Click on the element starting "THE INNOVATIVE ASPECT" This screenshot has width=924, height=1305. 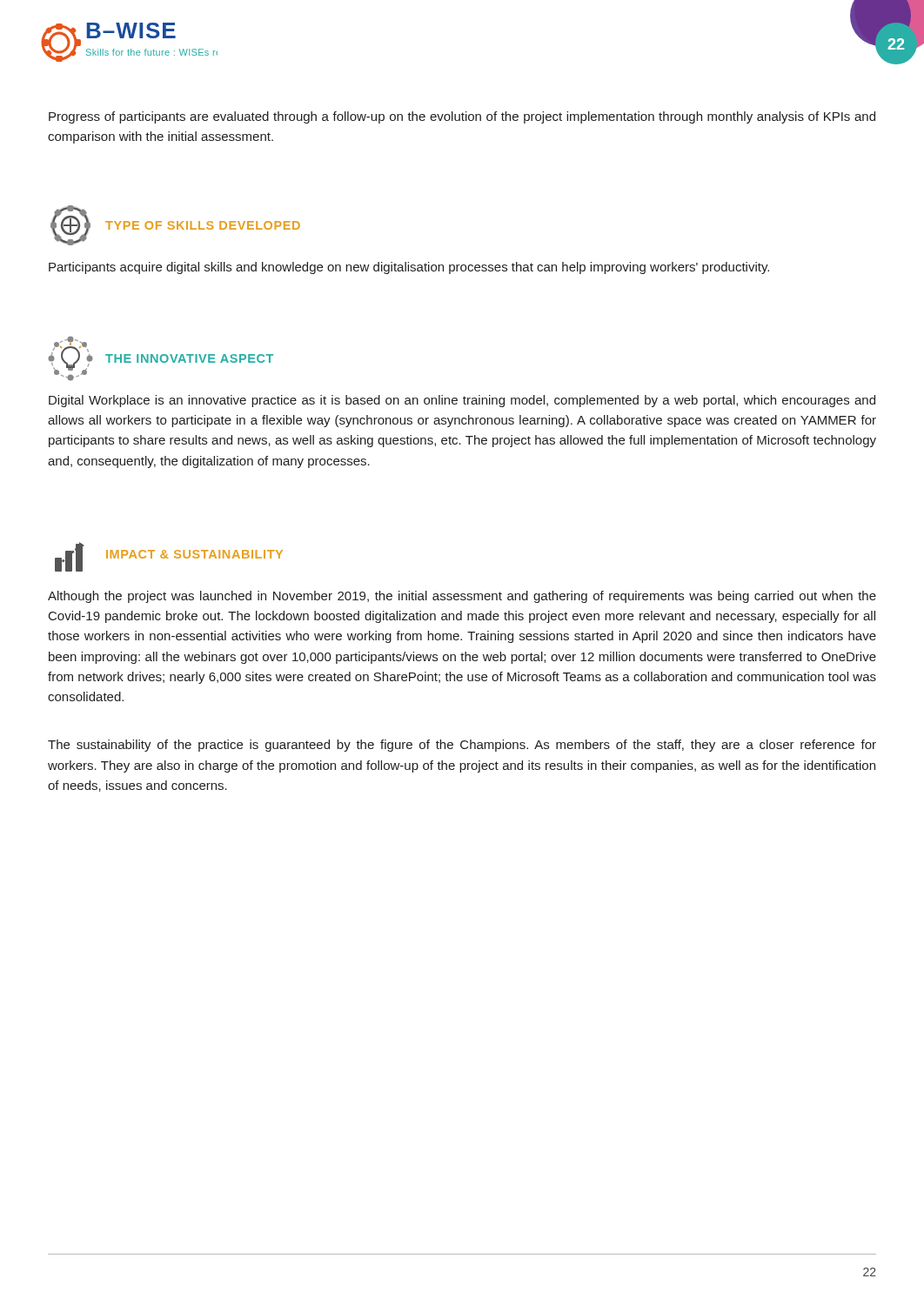tap(190, 359)
